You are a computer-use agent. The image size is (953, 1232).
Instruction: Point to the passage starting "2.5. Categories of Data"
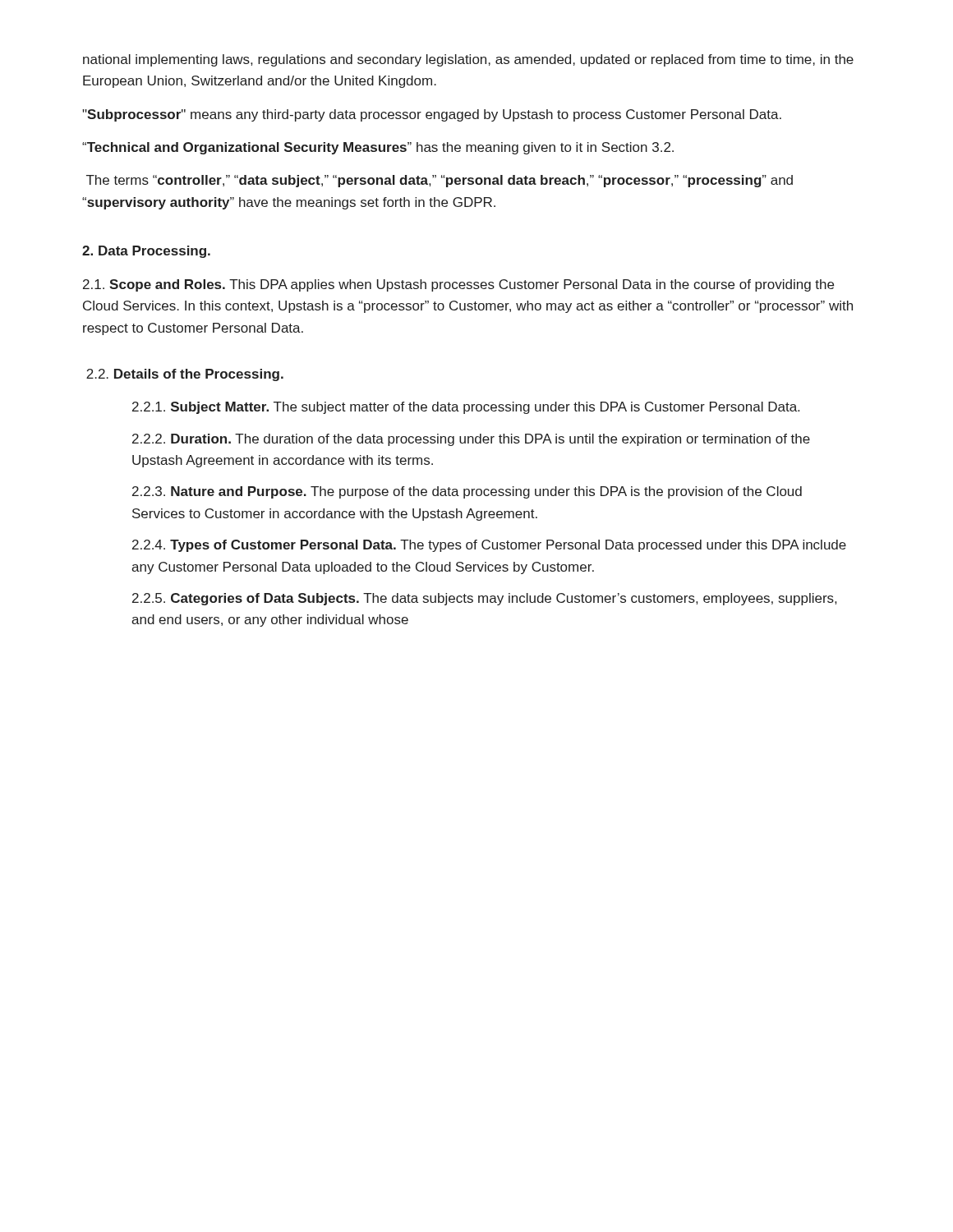tap(485, 609)
